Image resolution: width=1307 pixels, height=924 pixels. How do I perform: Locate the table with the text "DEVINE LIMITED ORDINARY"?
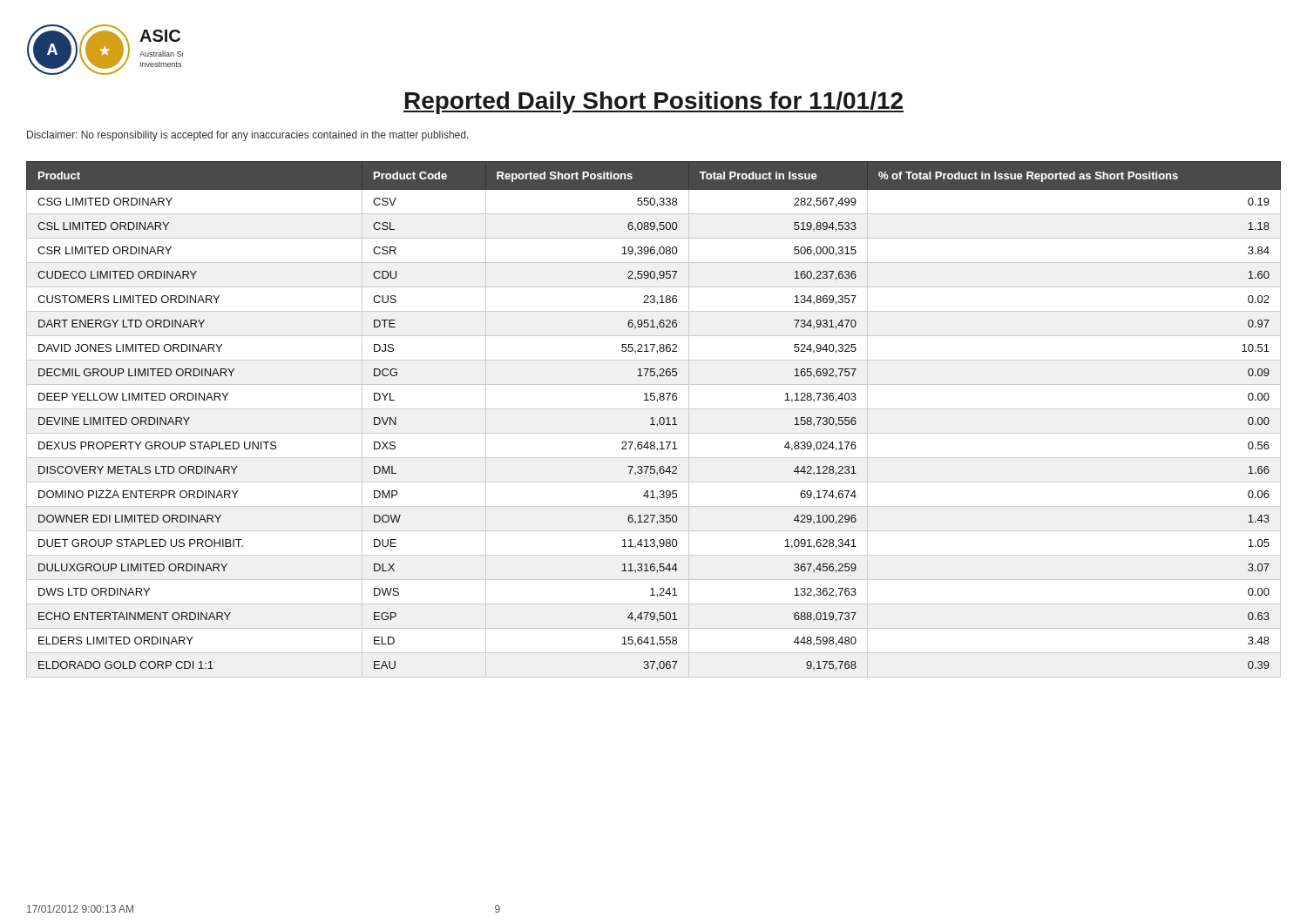click(654, 521)
